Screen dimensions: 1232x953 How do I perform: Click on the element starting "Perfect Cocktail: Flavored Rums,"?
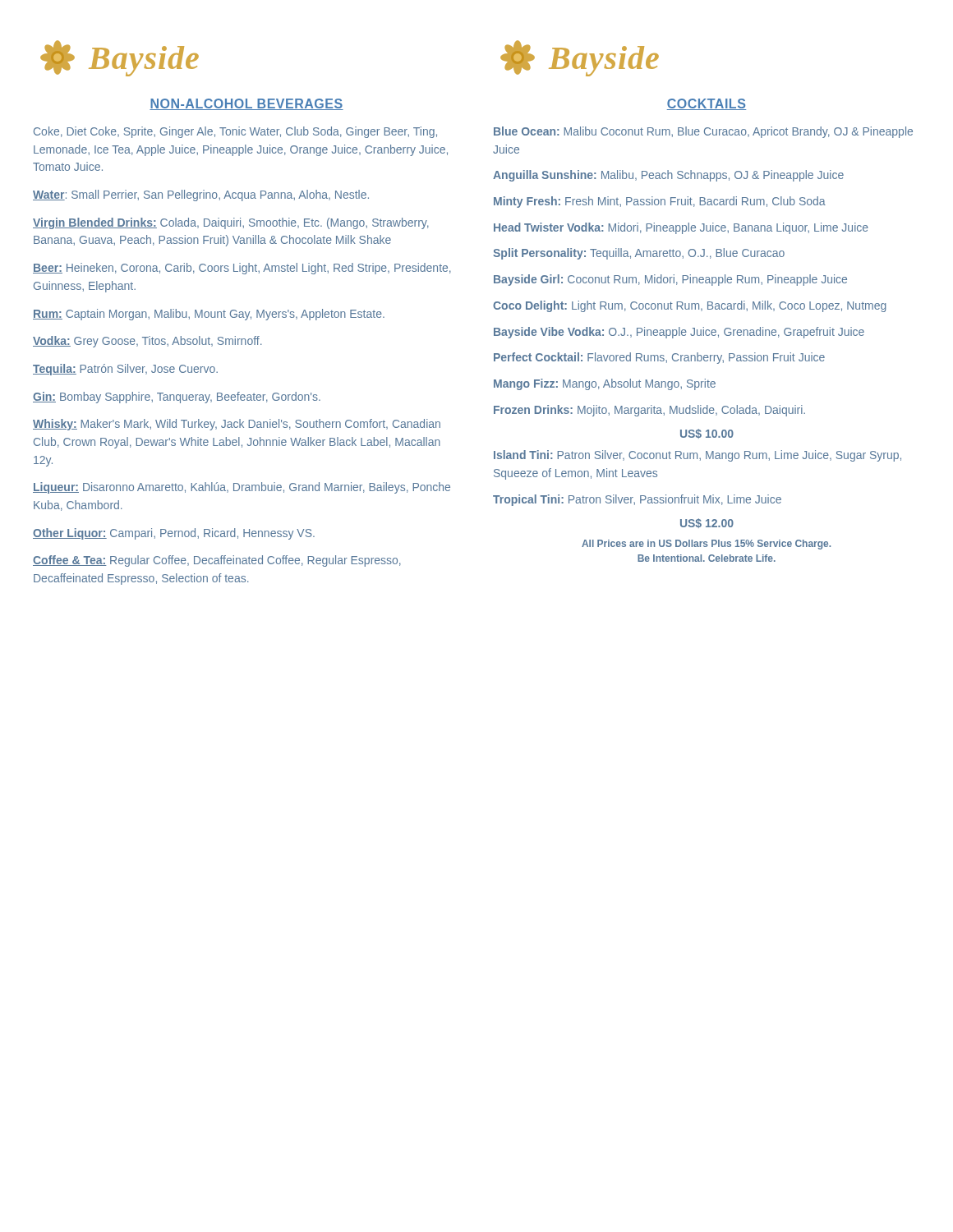[659, 357]
